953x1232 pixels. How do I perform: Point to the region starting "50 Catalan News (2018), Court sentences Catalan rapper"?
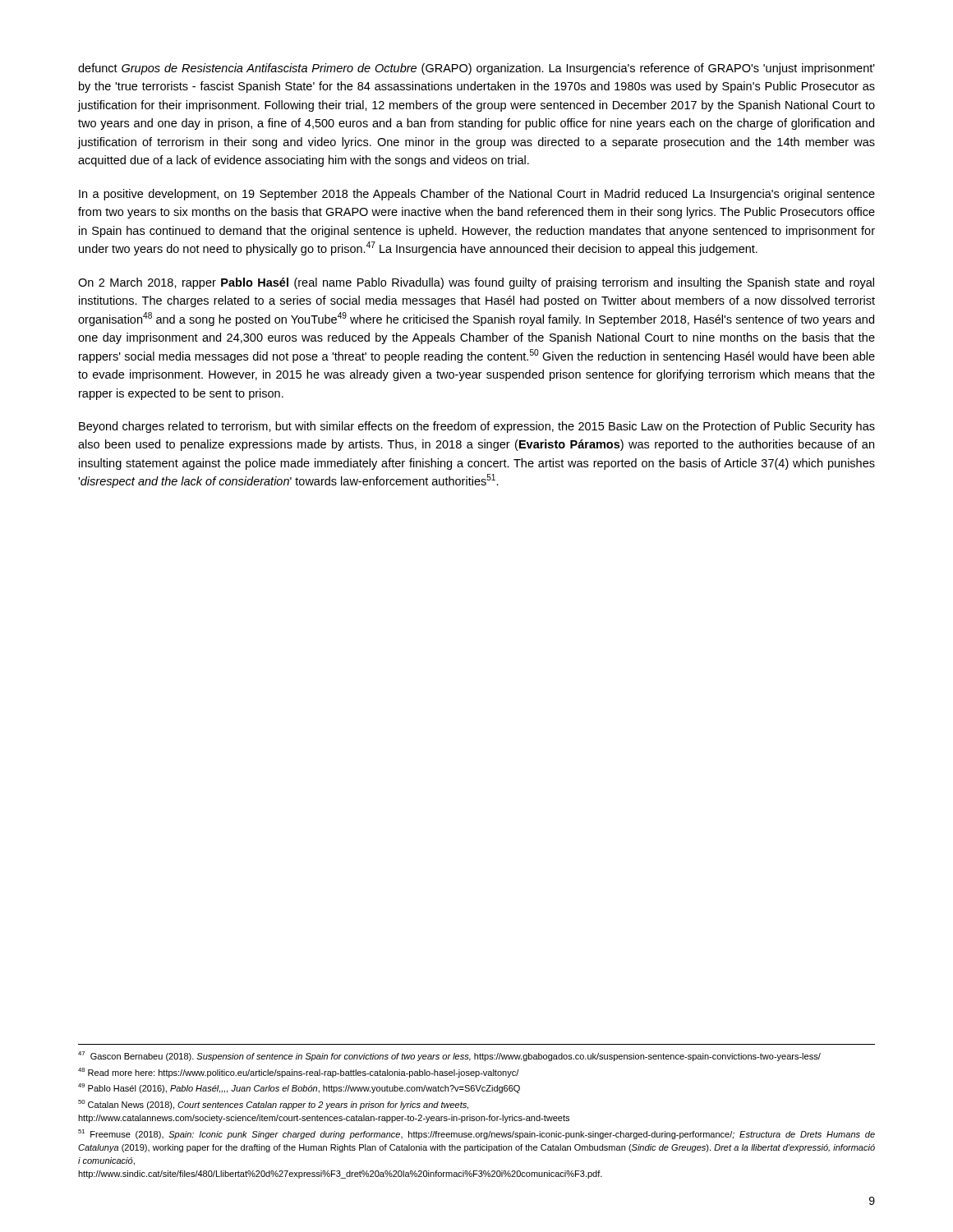[324, 1111]
